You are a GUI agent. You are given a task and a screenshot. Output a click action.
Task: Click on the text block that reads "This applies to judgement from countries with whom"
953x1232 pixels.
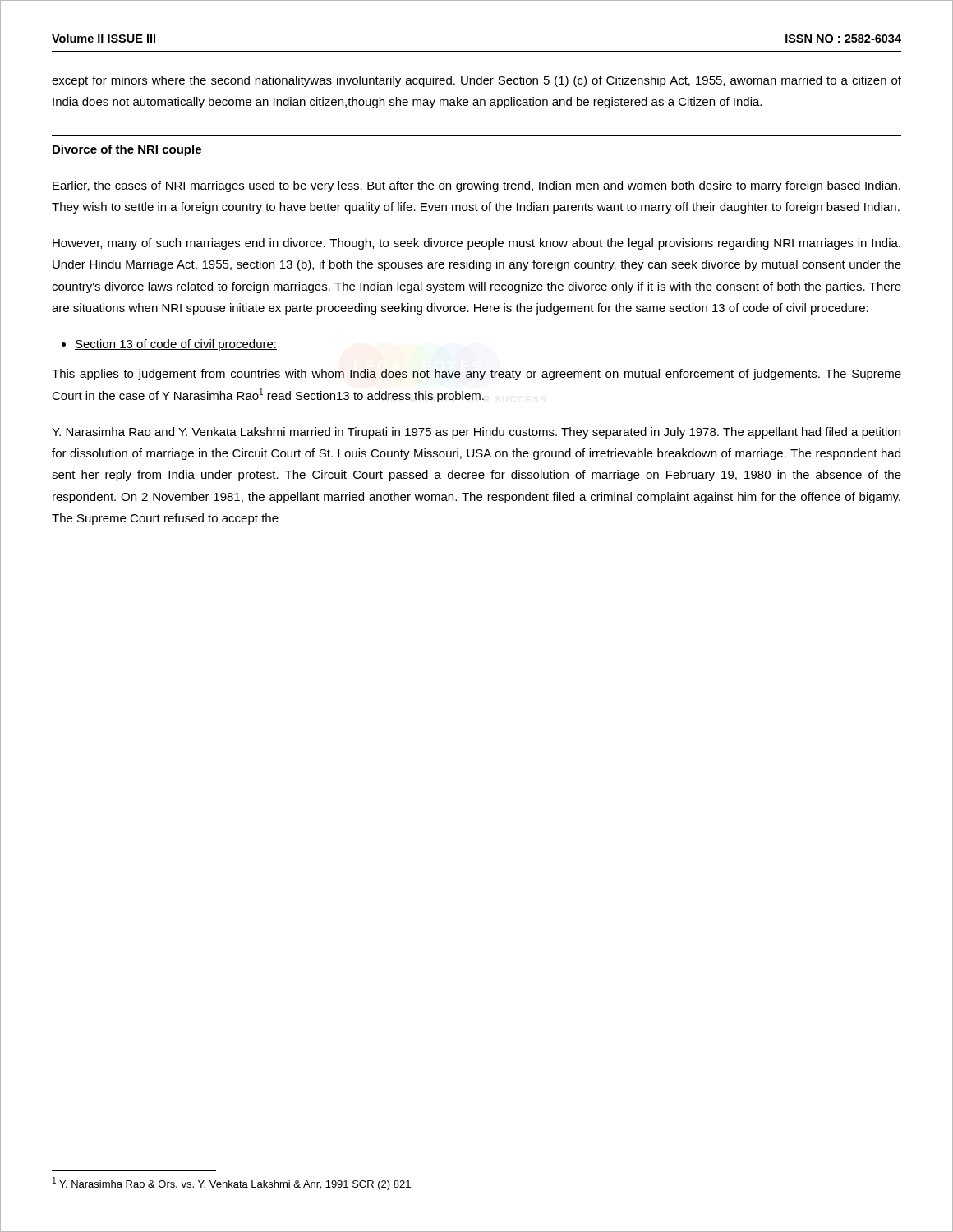tap(476, 384)
